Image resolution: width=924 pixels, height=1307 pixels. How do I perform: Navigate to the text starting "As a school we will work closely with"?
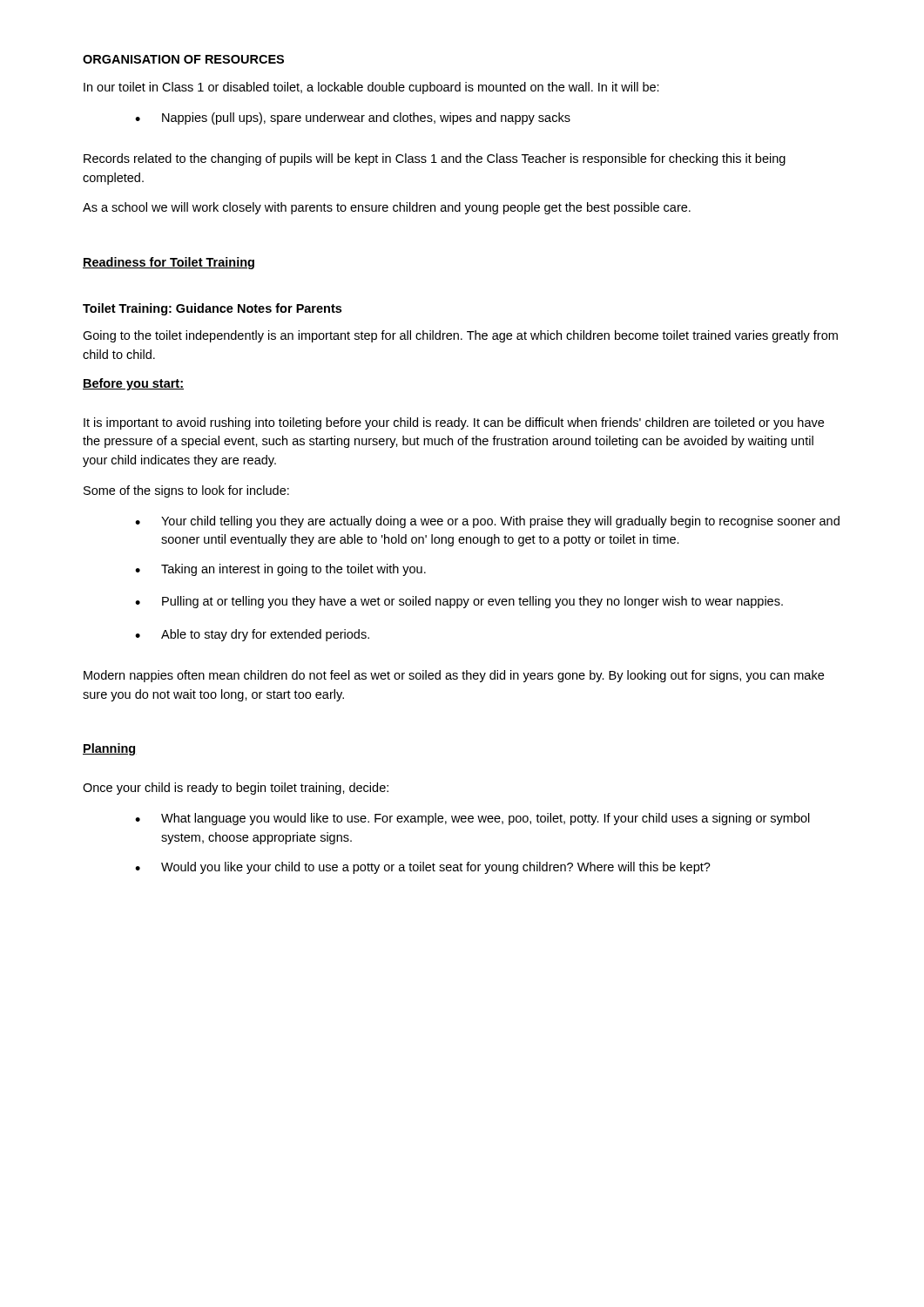click(x=387, y=208)
